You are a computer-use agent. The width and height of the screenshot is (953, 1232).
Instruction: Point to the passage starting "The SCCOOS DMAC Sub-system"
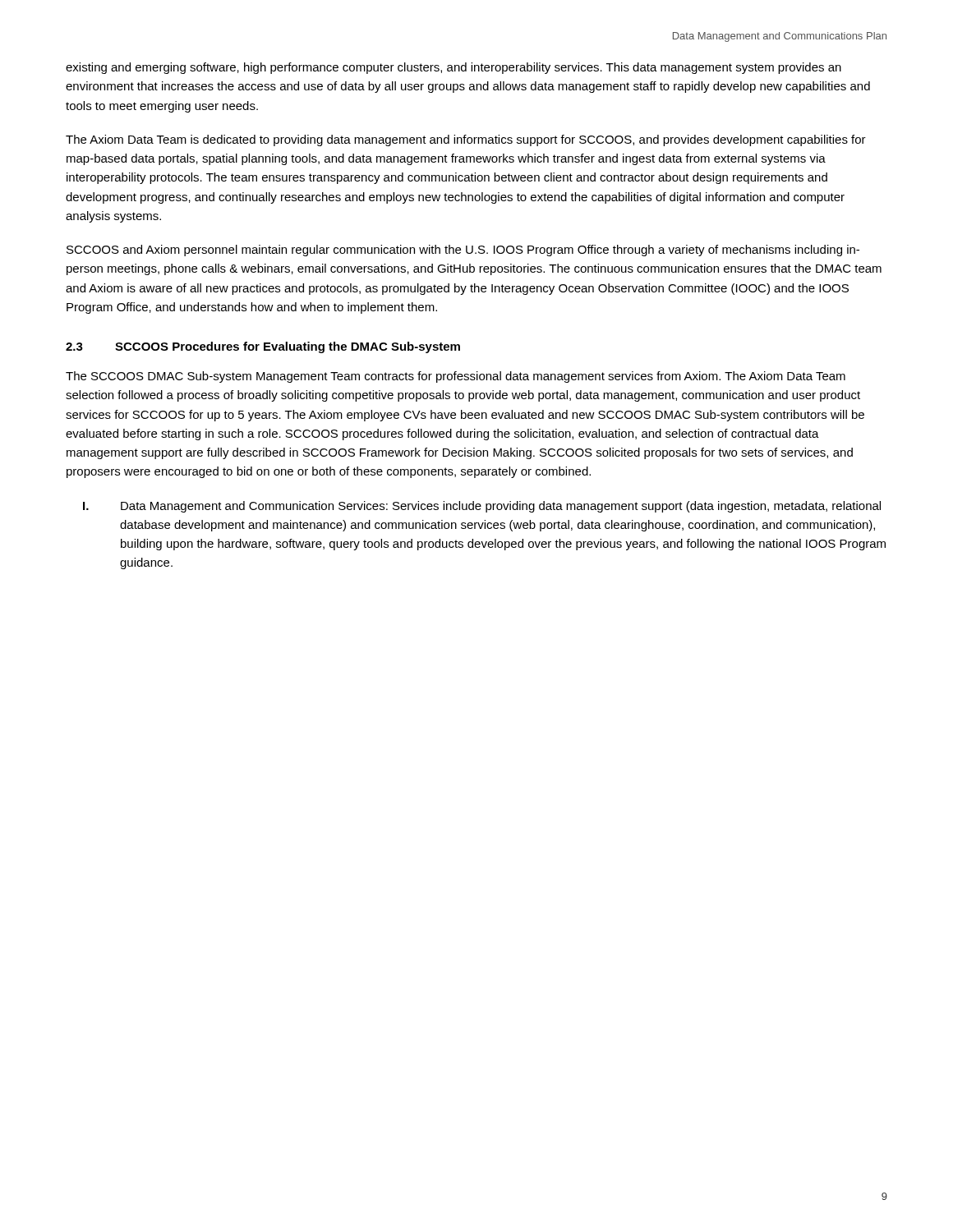465,424
